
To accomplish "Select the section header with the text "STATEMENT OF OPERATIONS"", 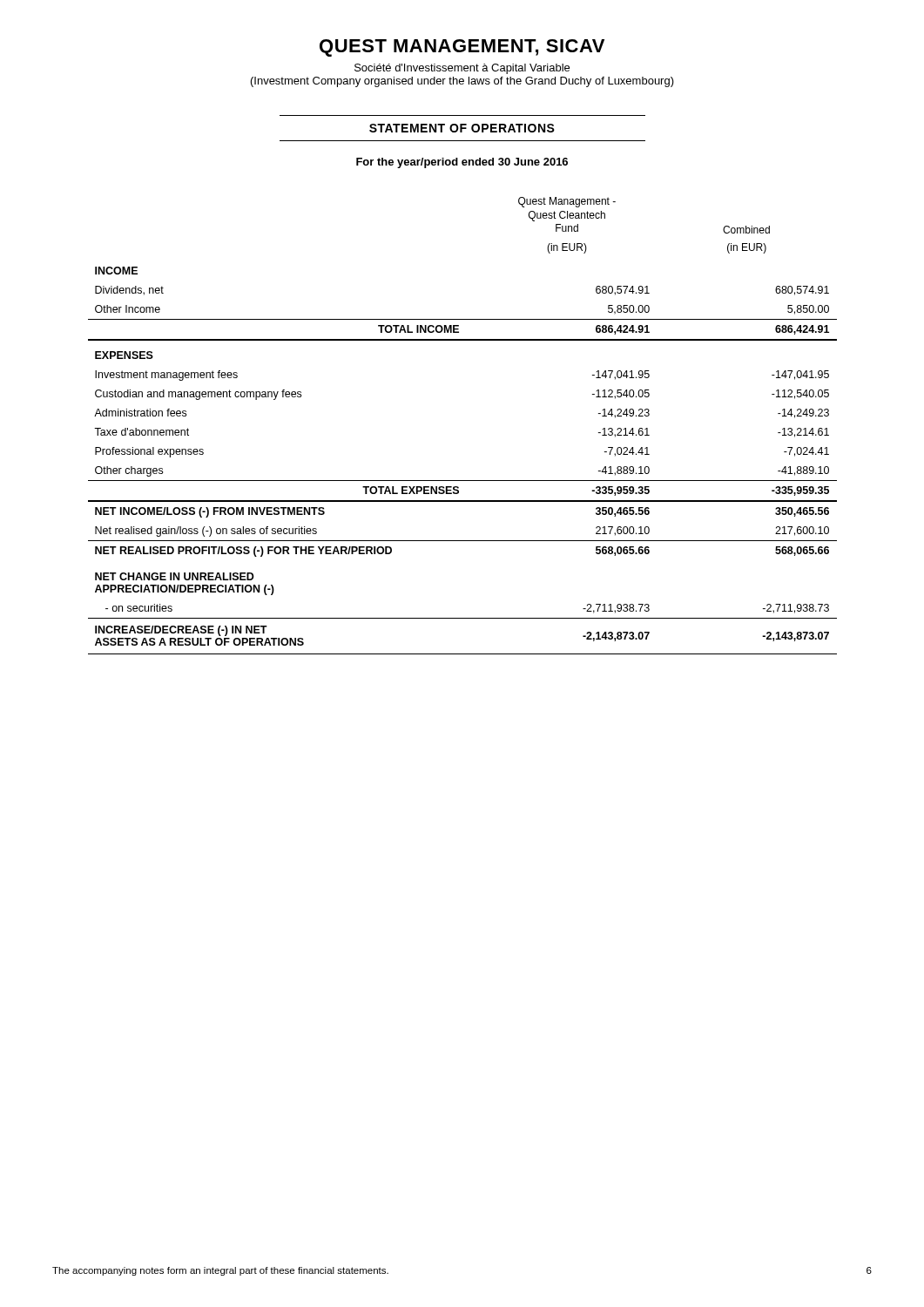I will [x=462, y=128].
